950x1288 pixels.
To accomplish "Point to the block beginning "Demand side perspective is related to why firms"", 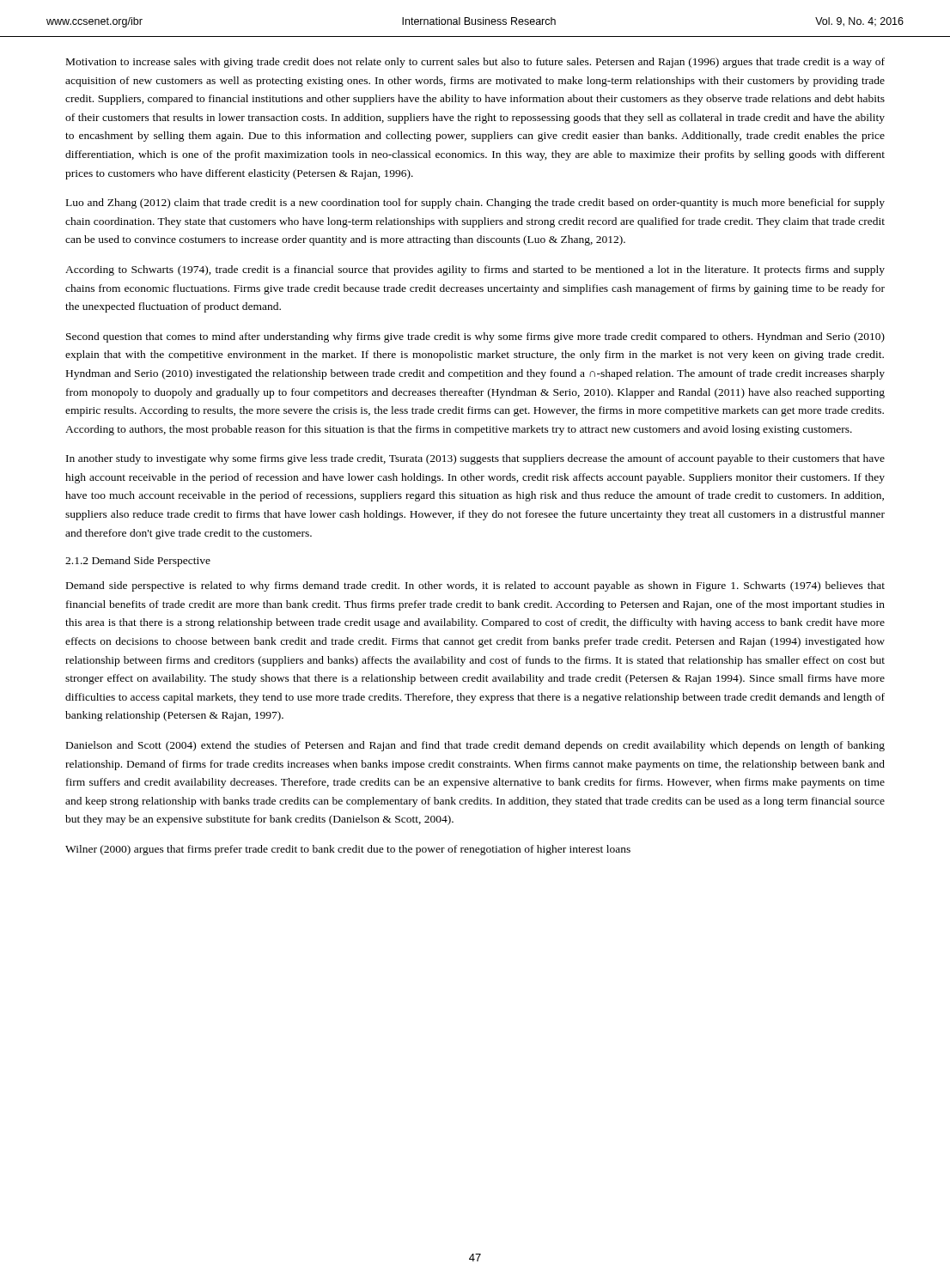I will tap(475, 651).
